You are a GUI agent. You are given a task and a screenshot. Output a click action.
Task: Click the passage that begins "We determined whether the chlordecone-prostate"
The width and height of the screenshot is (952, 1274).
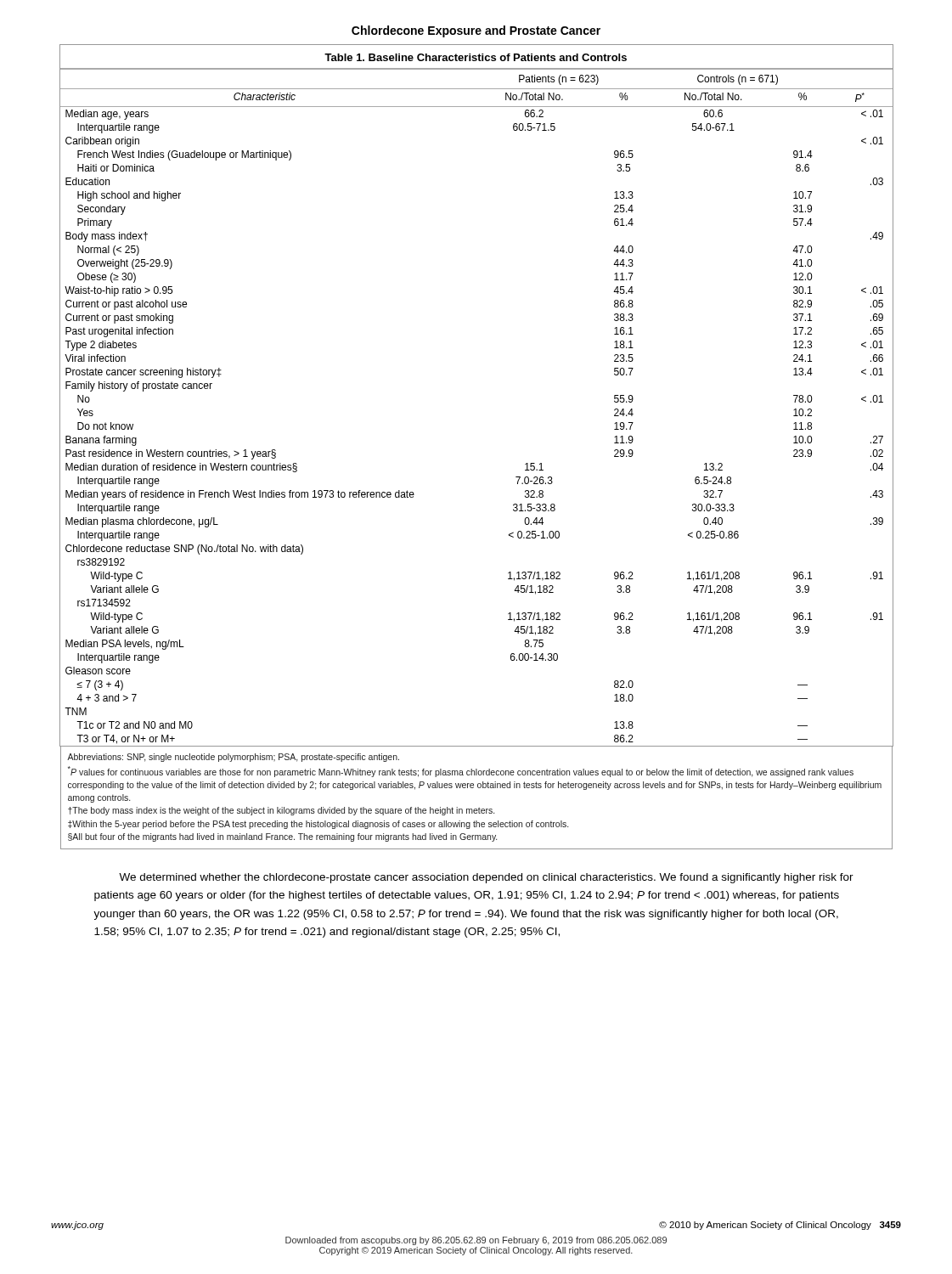pos(473,904)
